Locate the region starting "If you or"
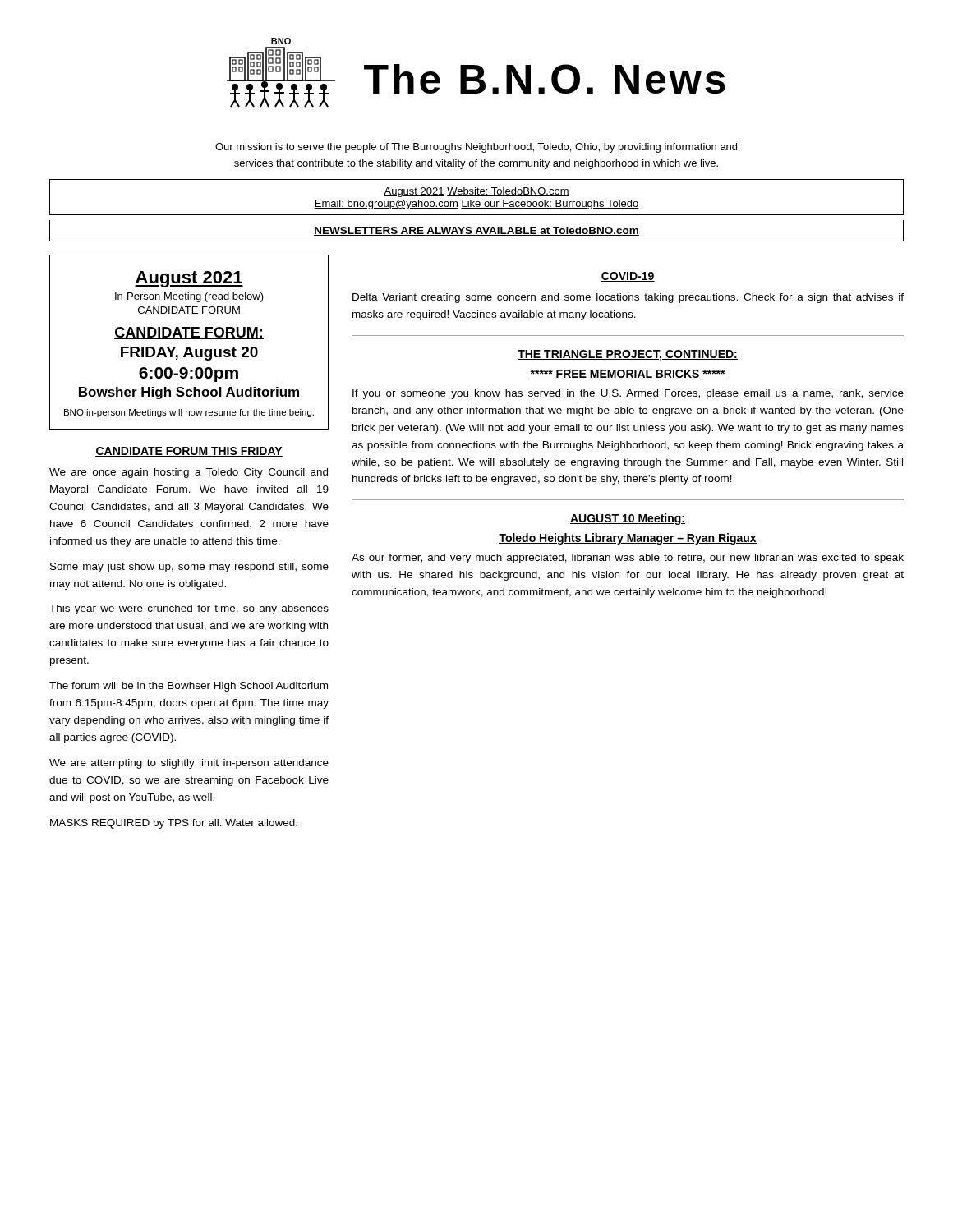953x1232 pixels. click(628, 436)
